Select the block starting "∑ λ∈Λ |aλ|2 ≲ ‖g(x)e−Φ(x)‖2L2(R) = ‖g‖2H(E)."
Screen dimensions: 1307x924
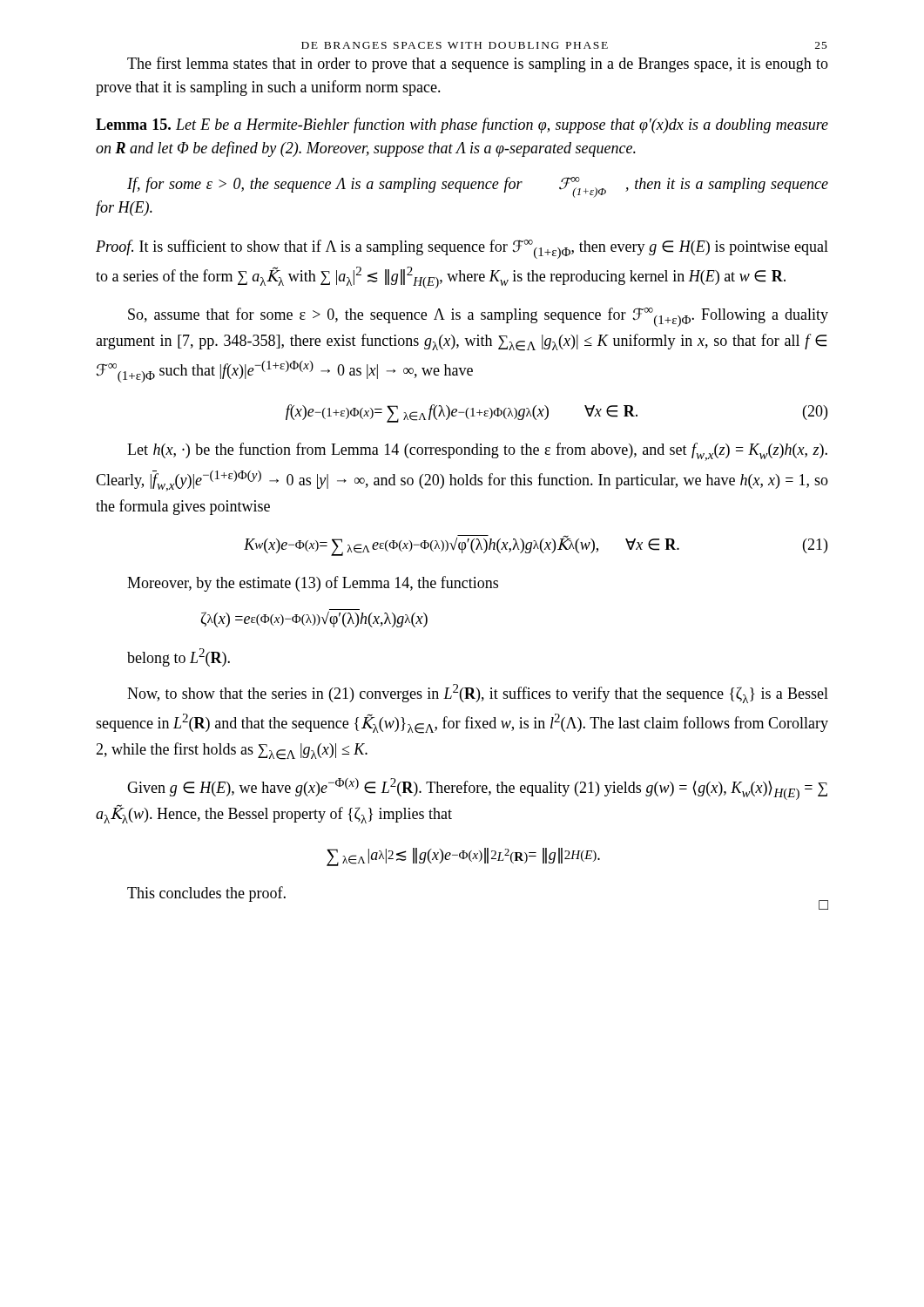coord(462,855)
